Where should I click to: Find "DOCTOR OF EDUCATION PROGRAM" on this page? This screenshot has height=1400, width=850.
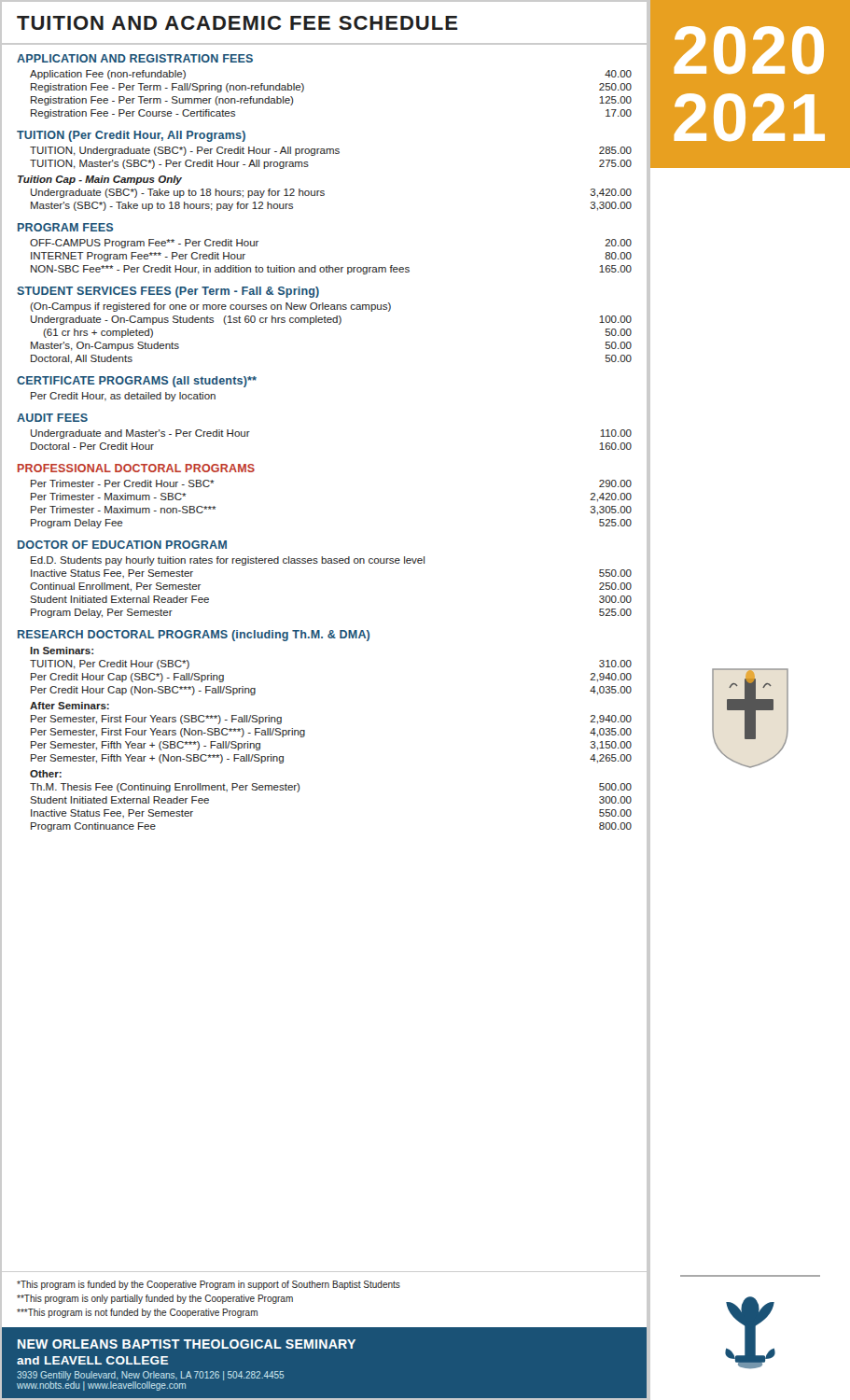click(122, 545)
